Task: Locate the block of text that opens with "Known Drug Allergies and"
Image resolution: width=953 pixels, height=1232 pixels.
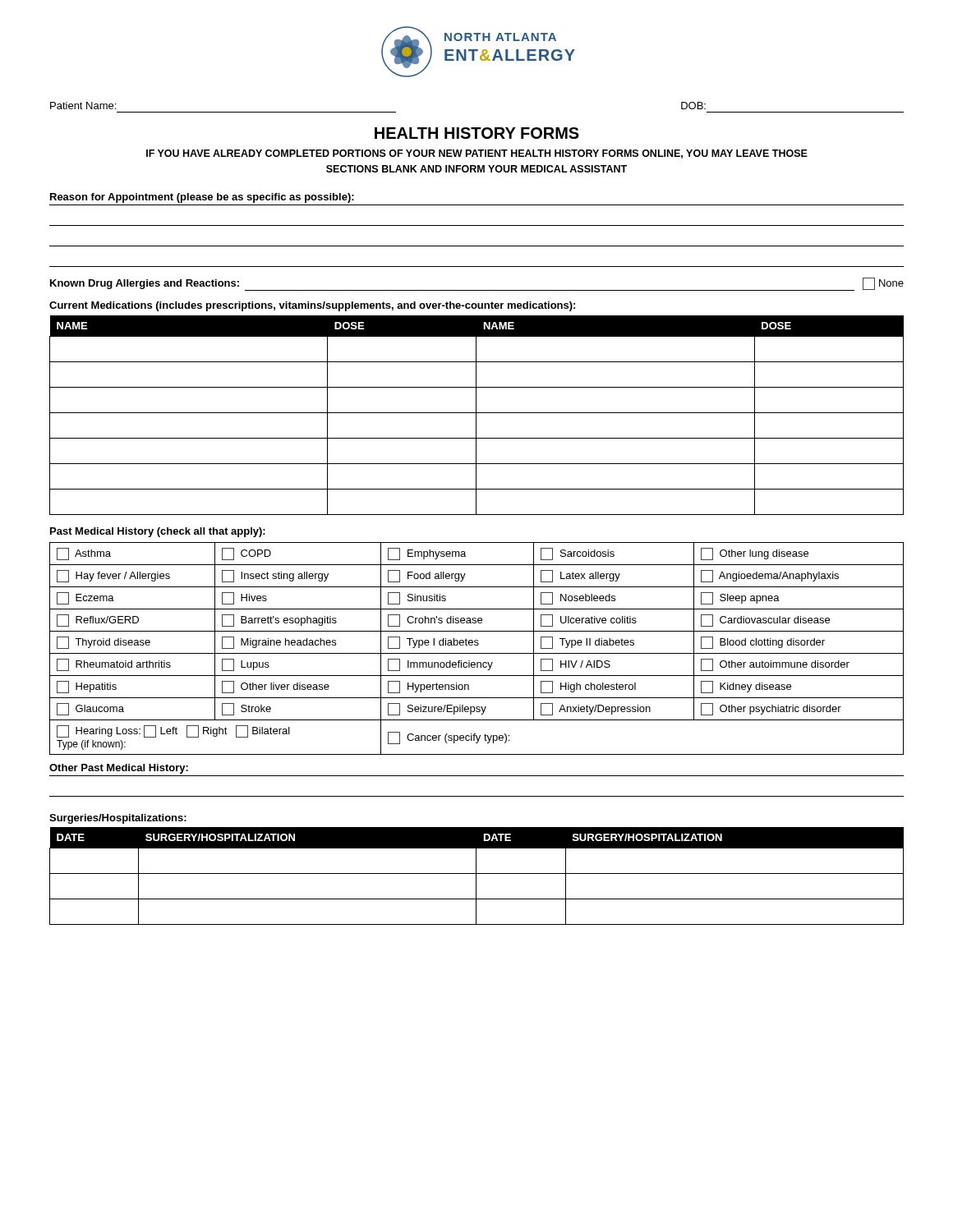Action: tap(476, 283)
